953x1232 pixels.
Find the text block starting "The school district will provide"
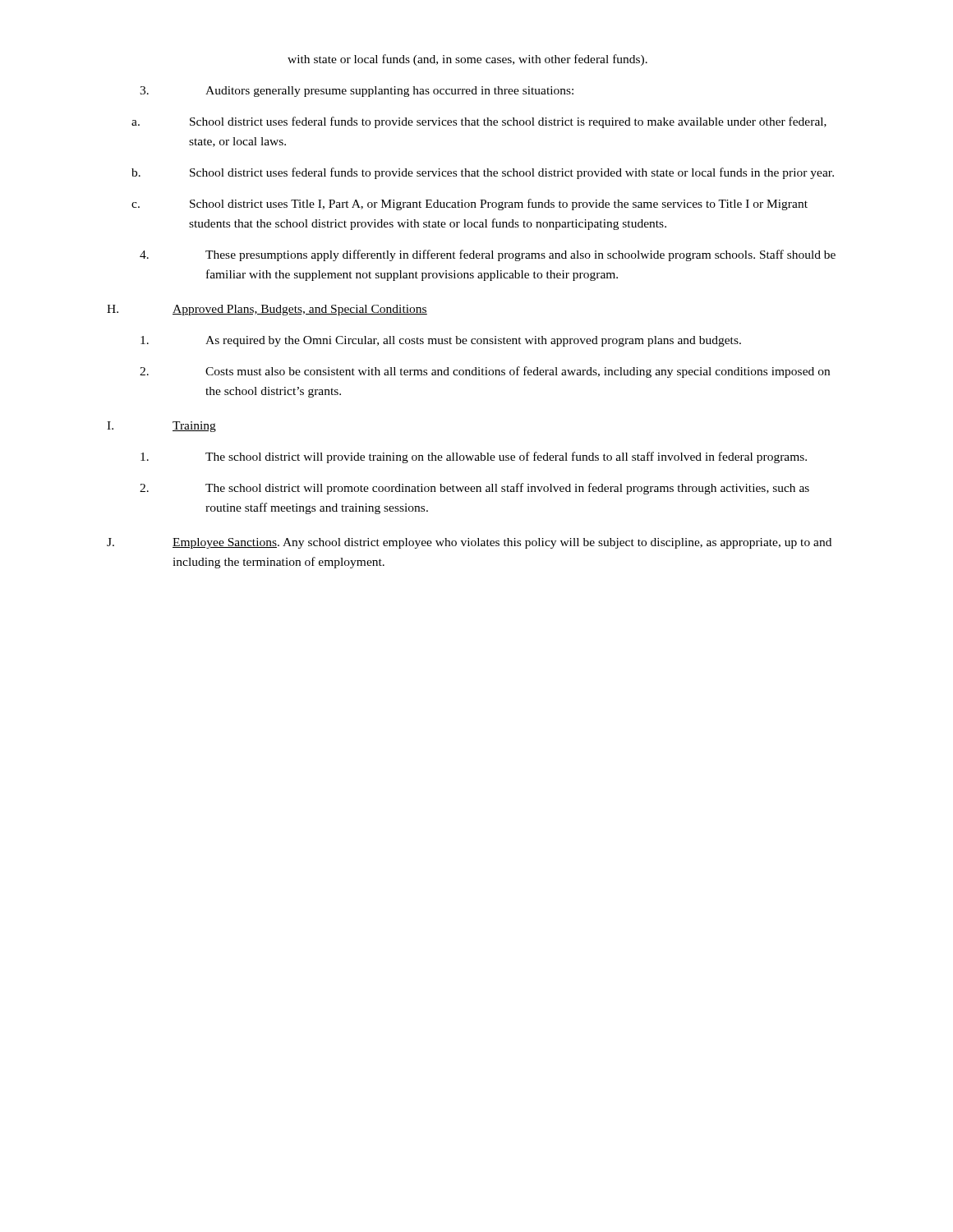[x=476, y=457]
